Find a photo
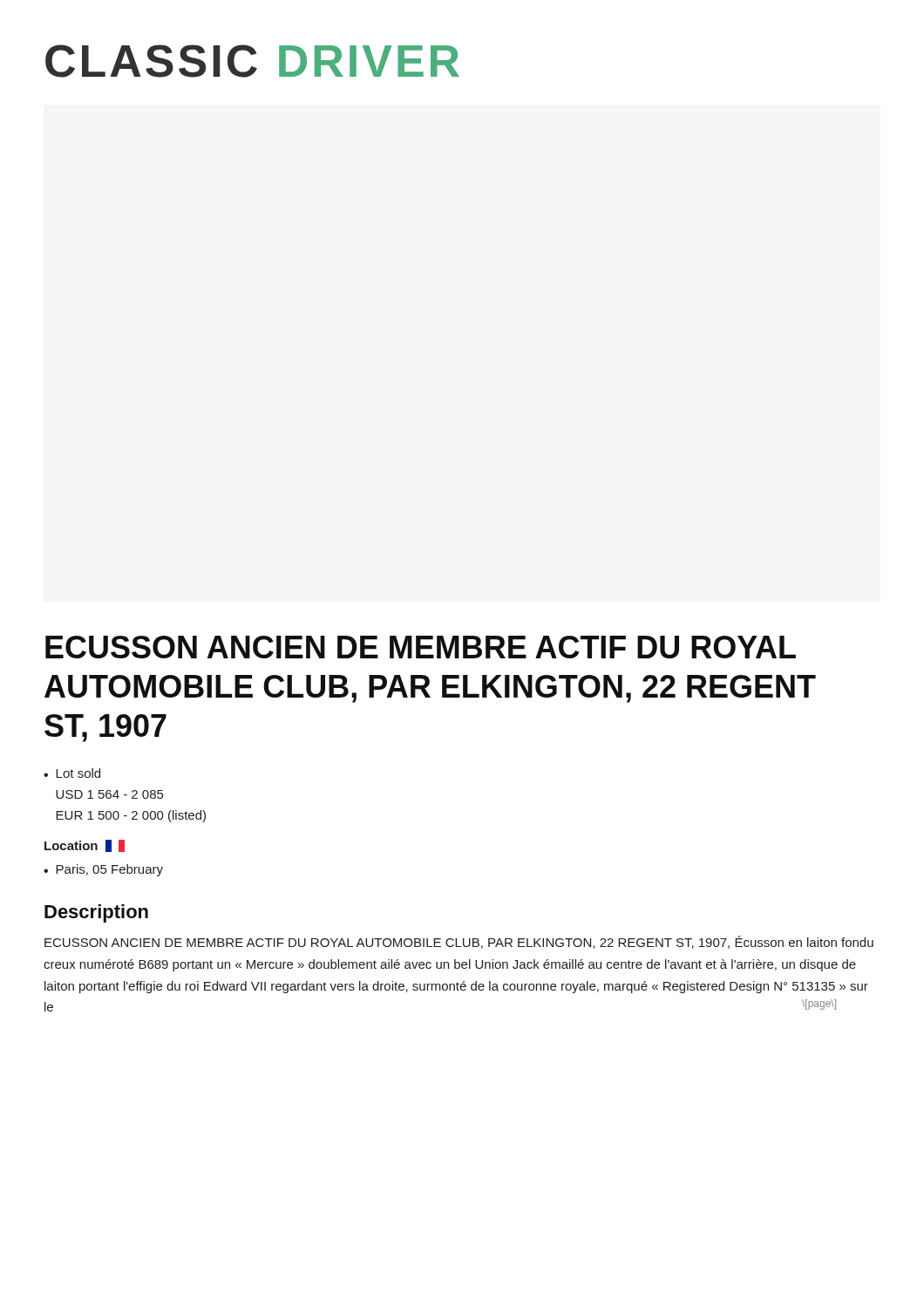 click(462, 353)
